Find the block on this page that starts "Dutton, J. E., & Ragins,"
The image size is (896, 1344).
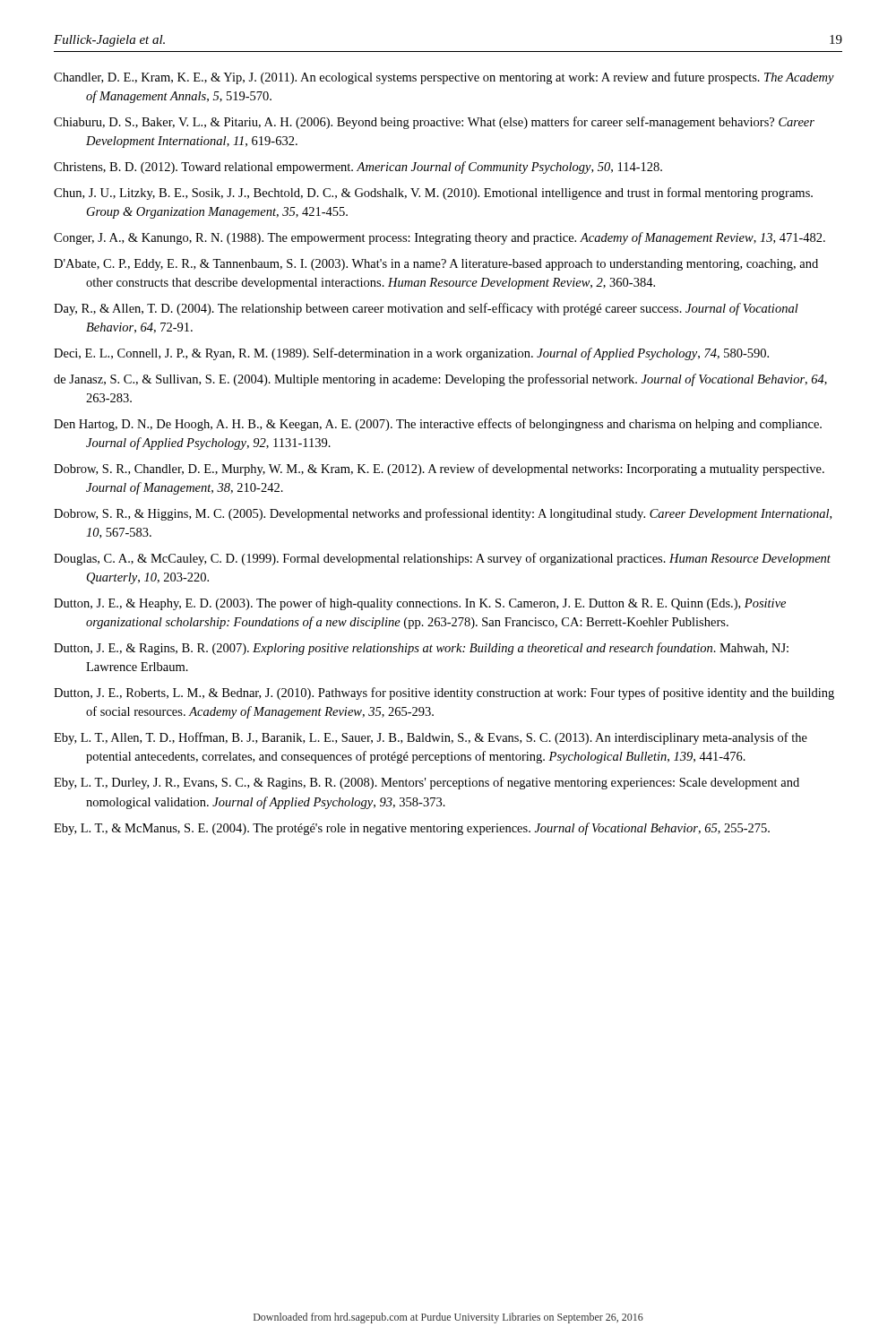point(422,658)
